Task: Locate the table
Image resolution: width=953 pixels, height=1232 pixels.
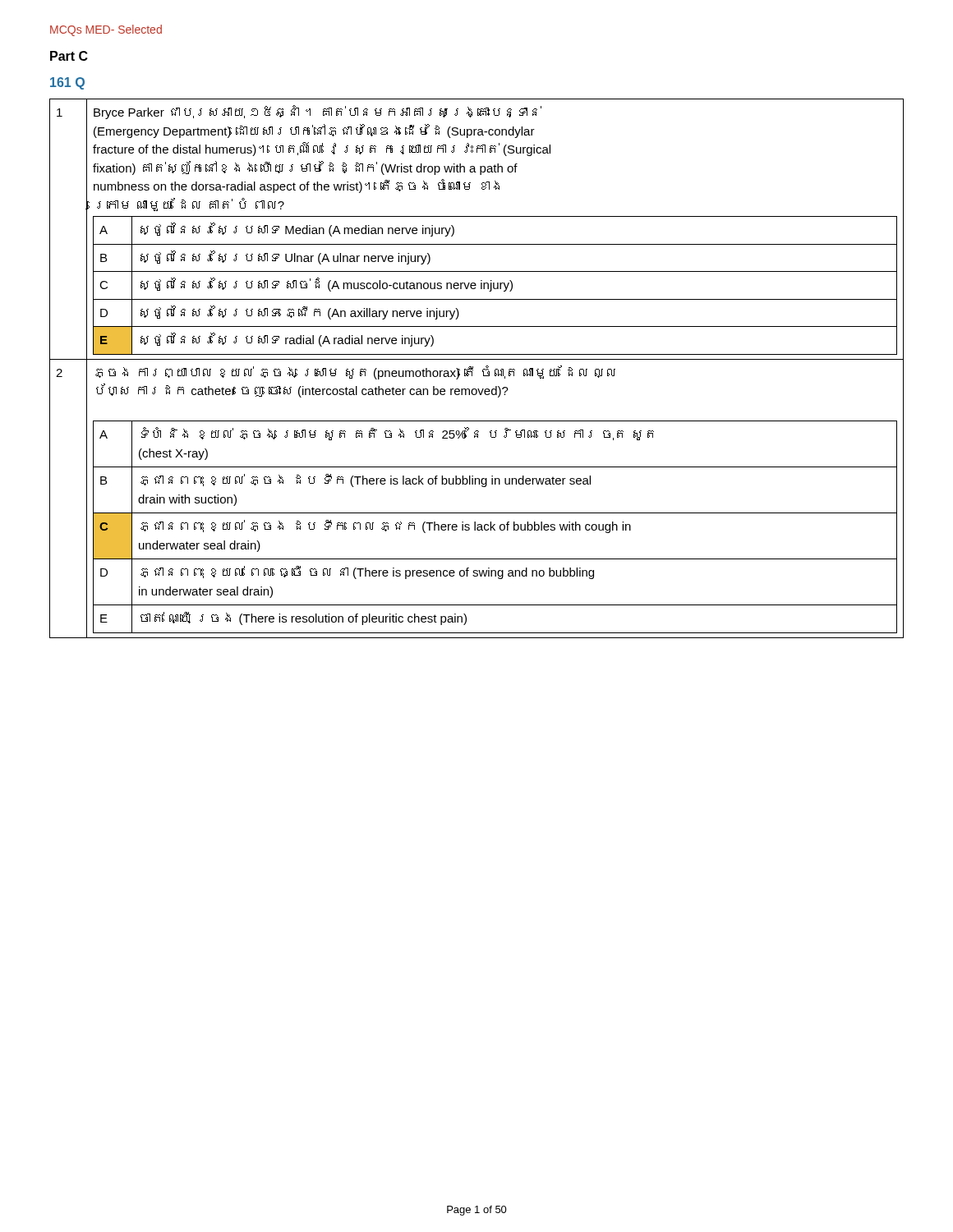Action: 476,368
